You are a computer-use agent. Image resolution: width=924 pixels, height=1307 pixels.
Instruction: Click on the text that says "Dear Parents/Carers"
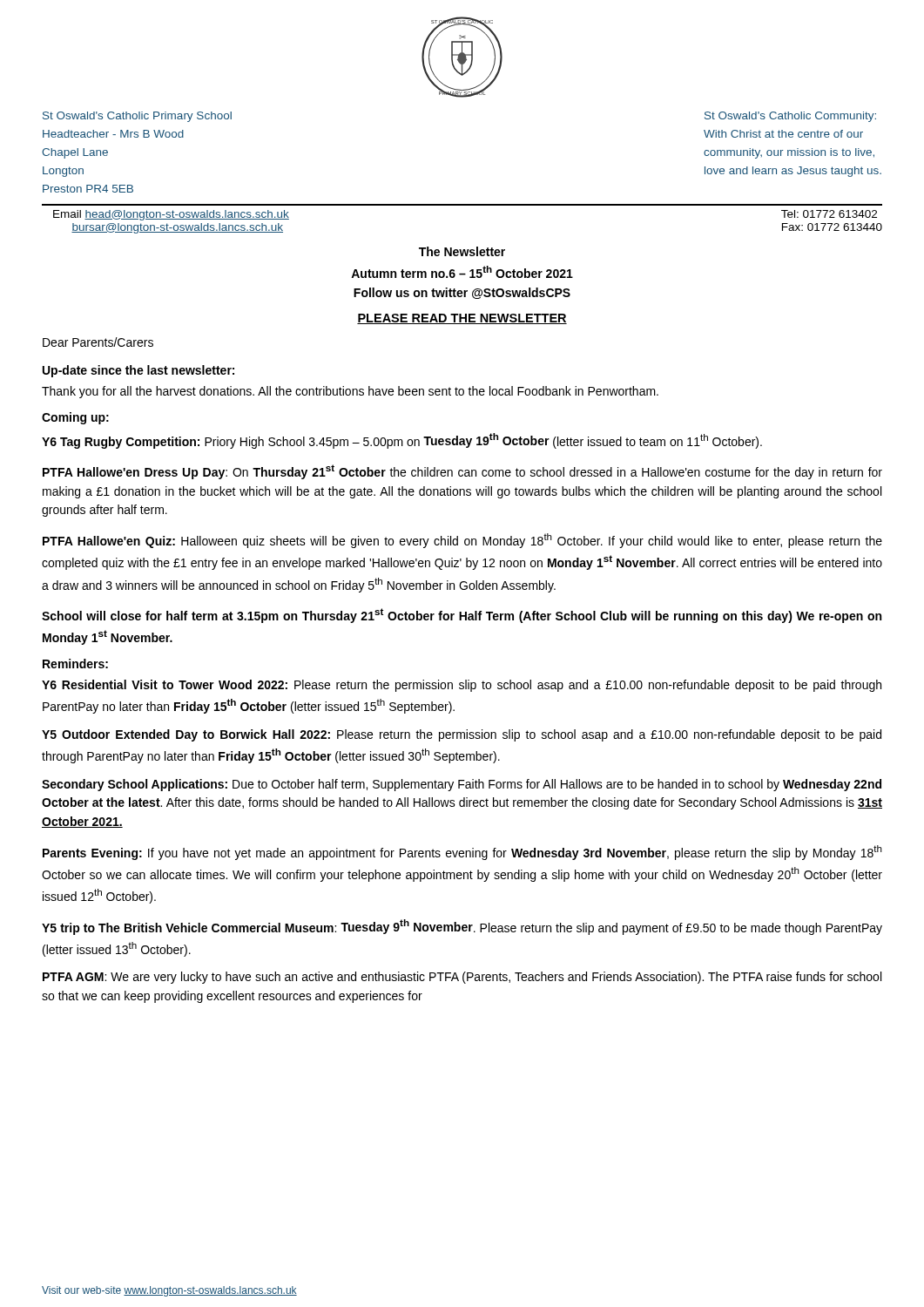coord(98,342)
